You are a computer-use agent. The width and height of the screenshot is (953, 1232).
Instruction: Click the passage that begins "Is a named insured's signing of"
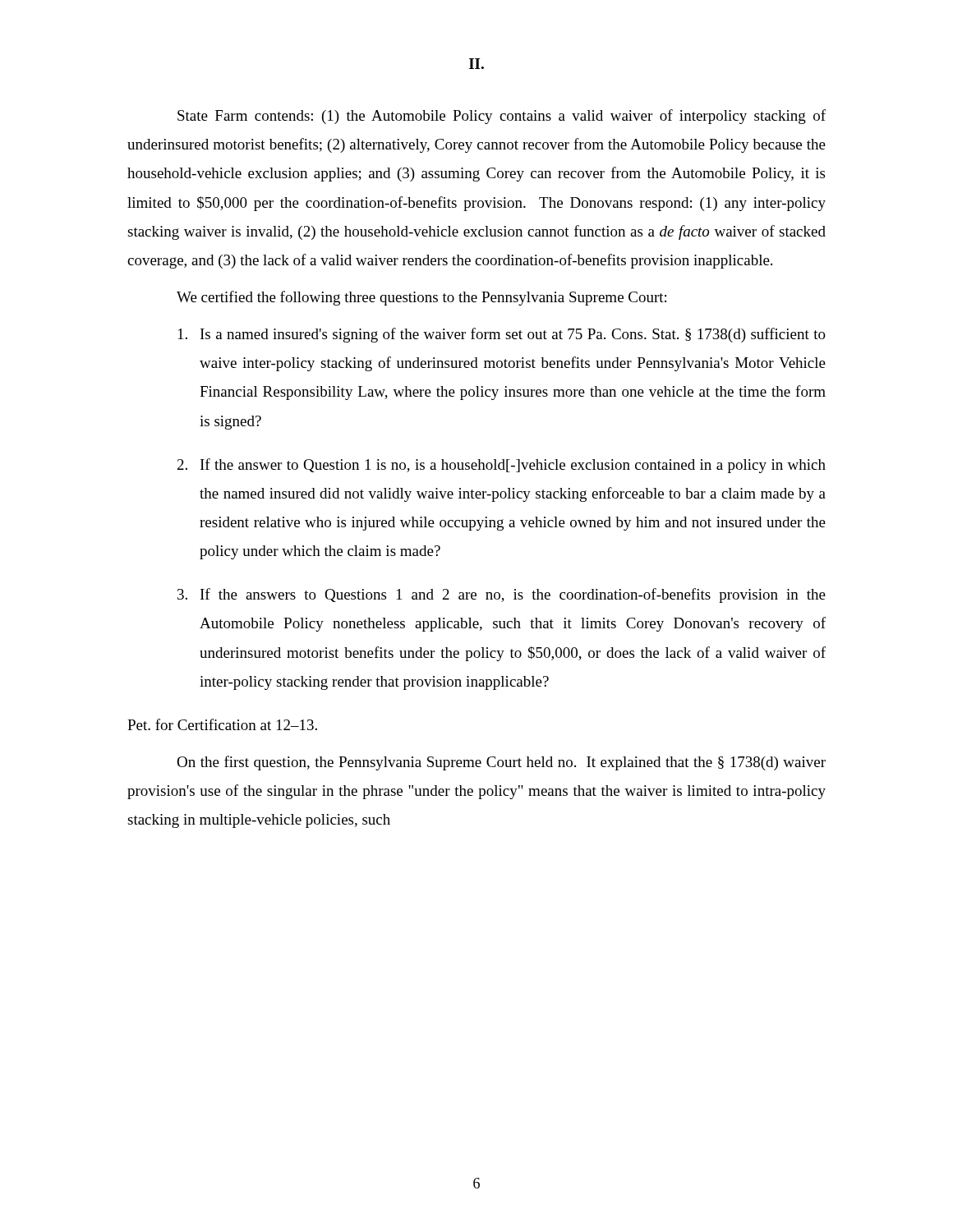point(501,377)
